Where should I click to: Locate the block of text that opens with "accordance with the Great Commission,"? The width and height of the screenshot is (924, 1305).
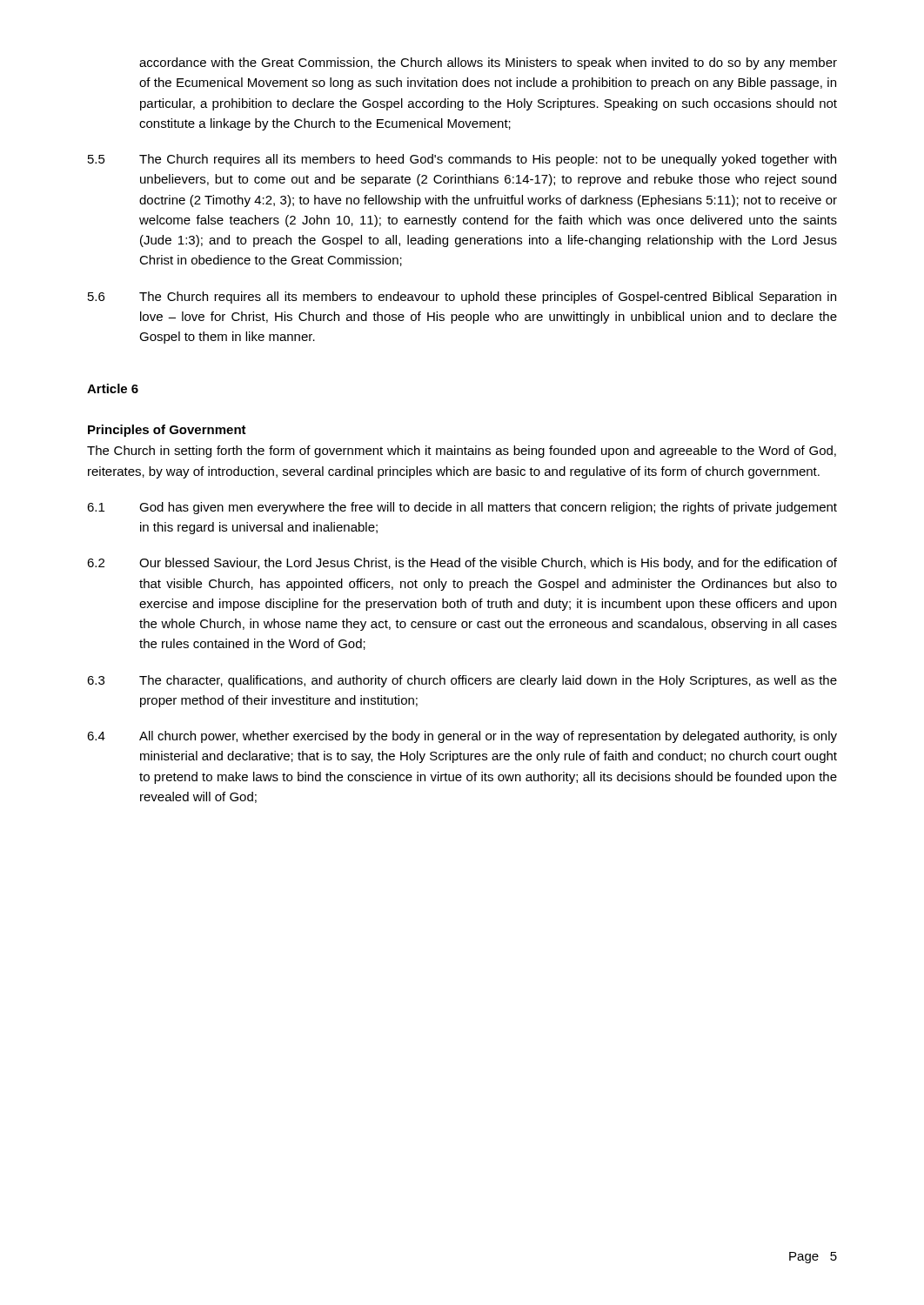(x=488, y=93)
